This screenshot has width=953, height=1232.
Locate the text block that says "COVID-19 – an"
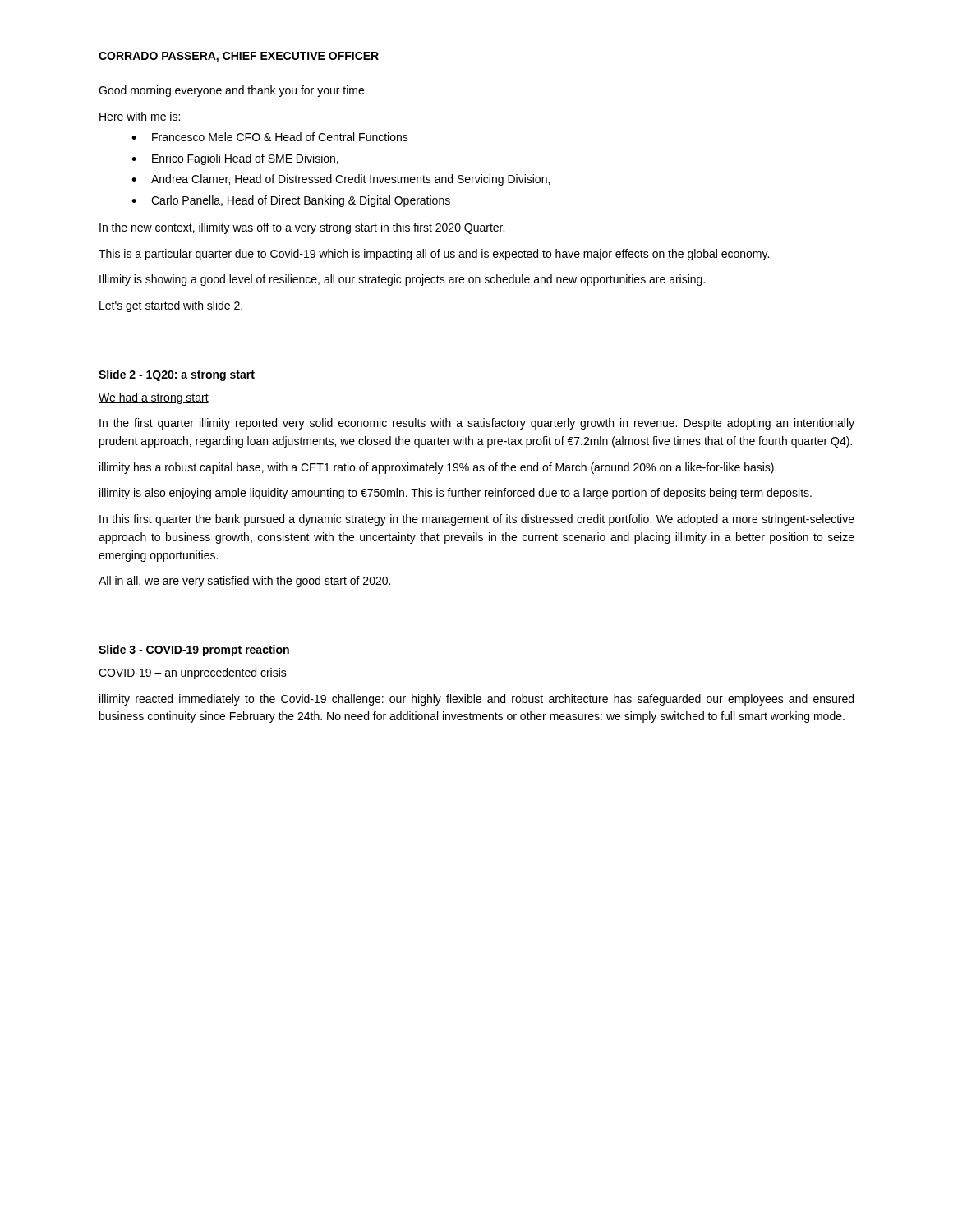point(193,673)
